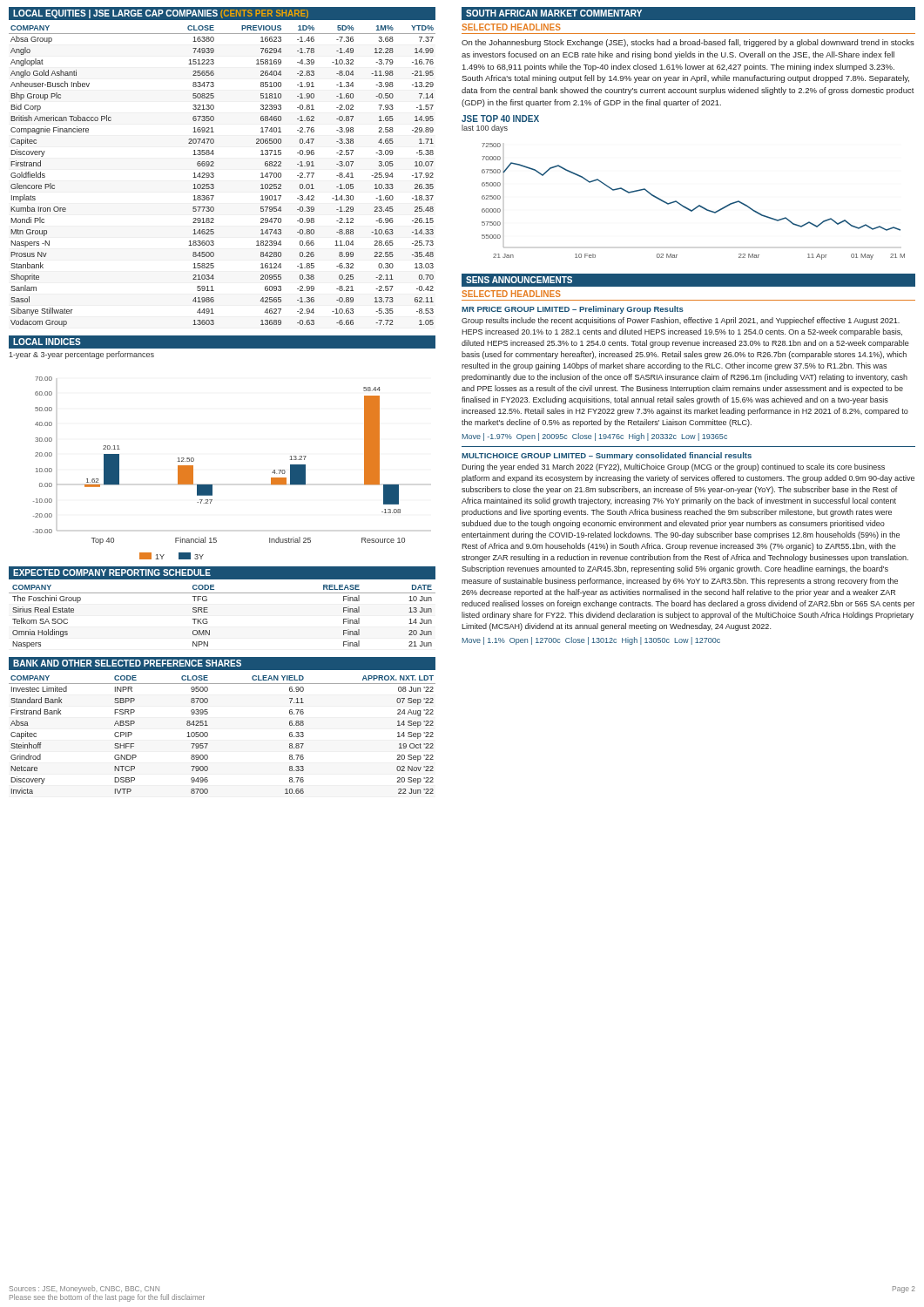Screen dimensions: 1307x924
Task: Select the element starting "During the year ended"
Action: click(x=688, y=547)
